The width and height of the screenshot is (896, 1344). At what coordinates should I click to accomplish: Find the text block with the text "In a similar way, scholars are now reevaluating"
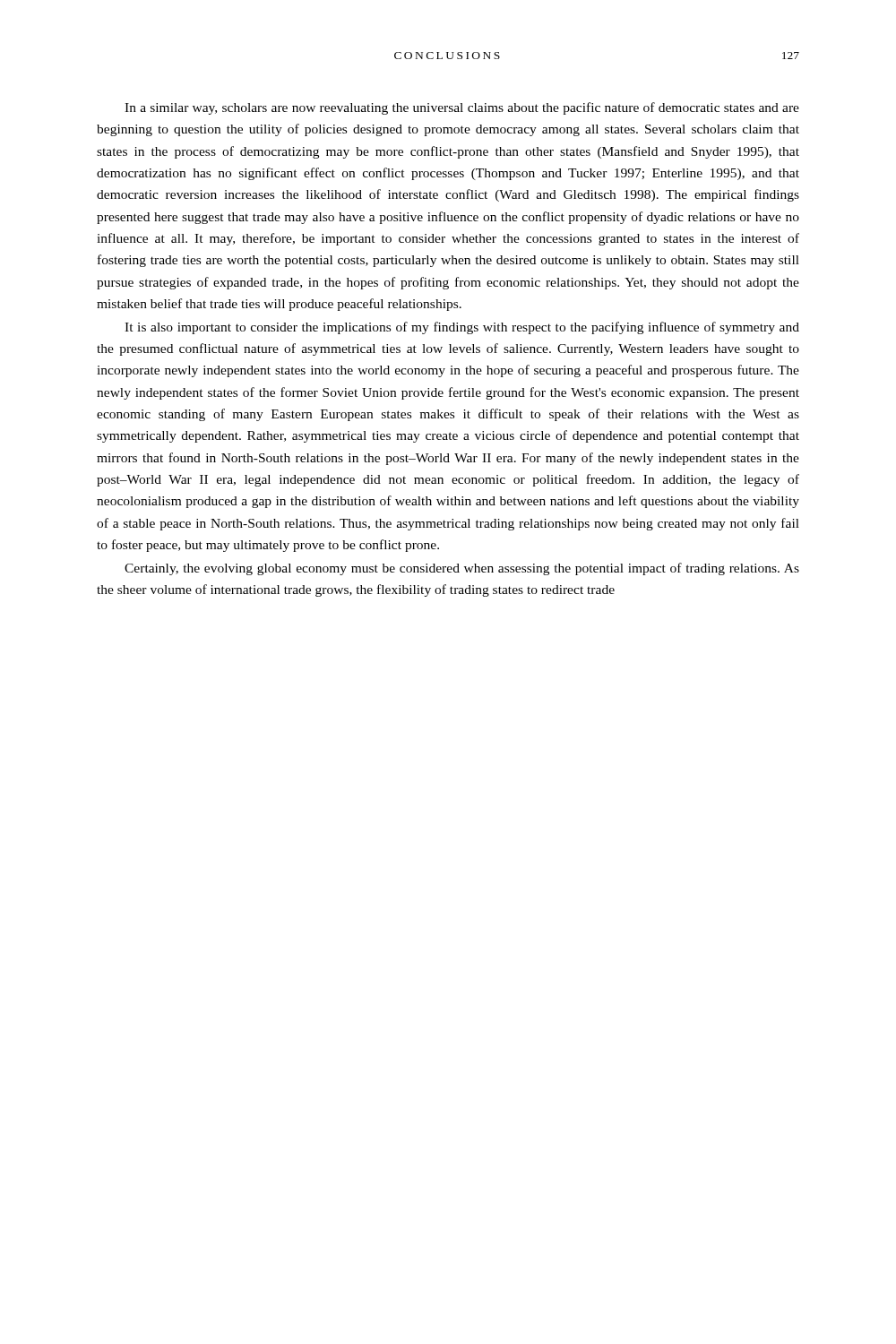(448, 205)
